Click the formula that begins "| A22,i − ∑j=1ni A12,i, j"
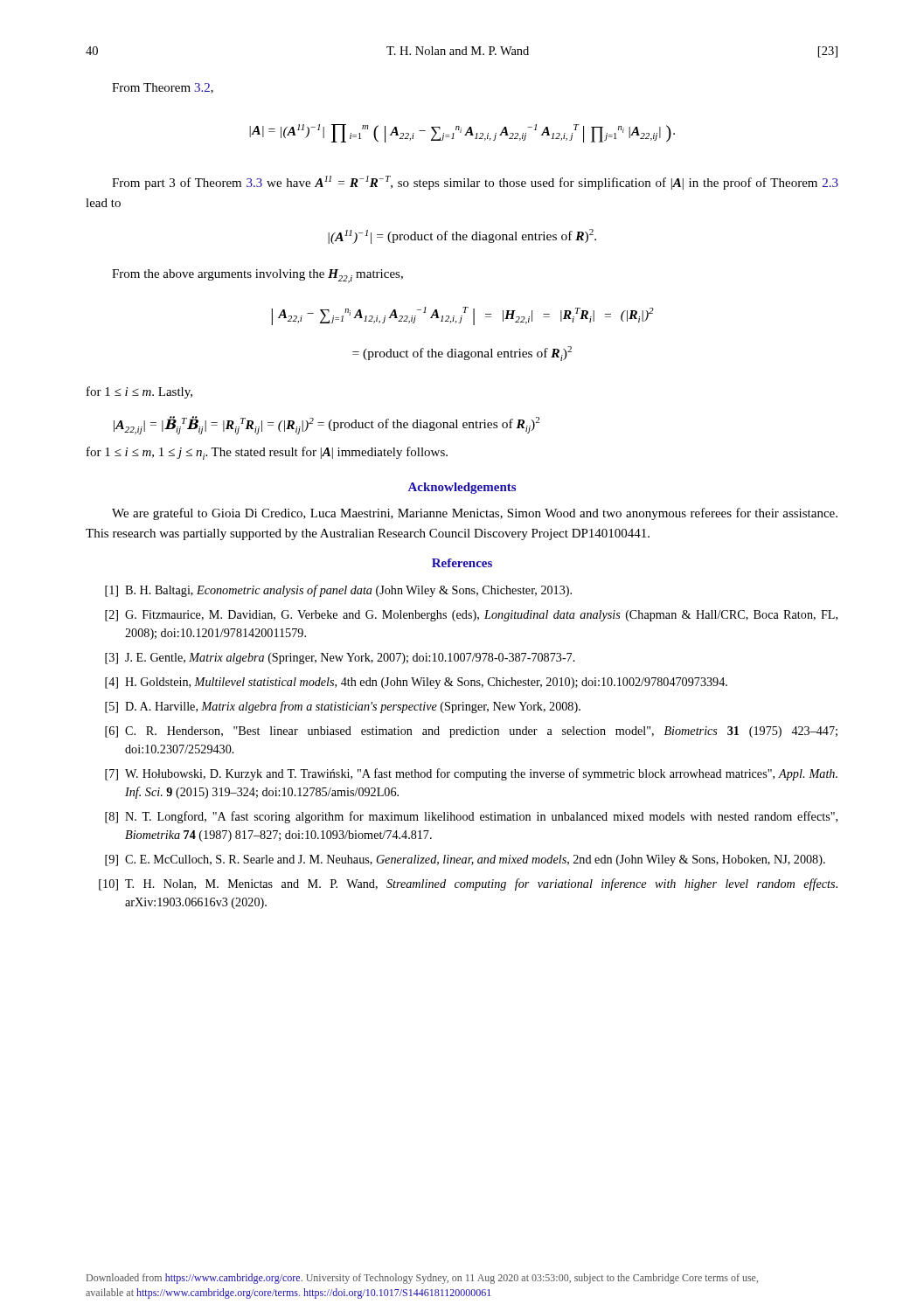Image resolution: width=924 pixels, height=1311 pixels. pyautogui.click(x=462, y=332)
